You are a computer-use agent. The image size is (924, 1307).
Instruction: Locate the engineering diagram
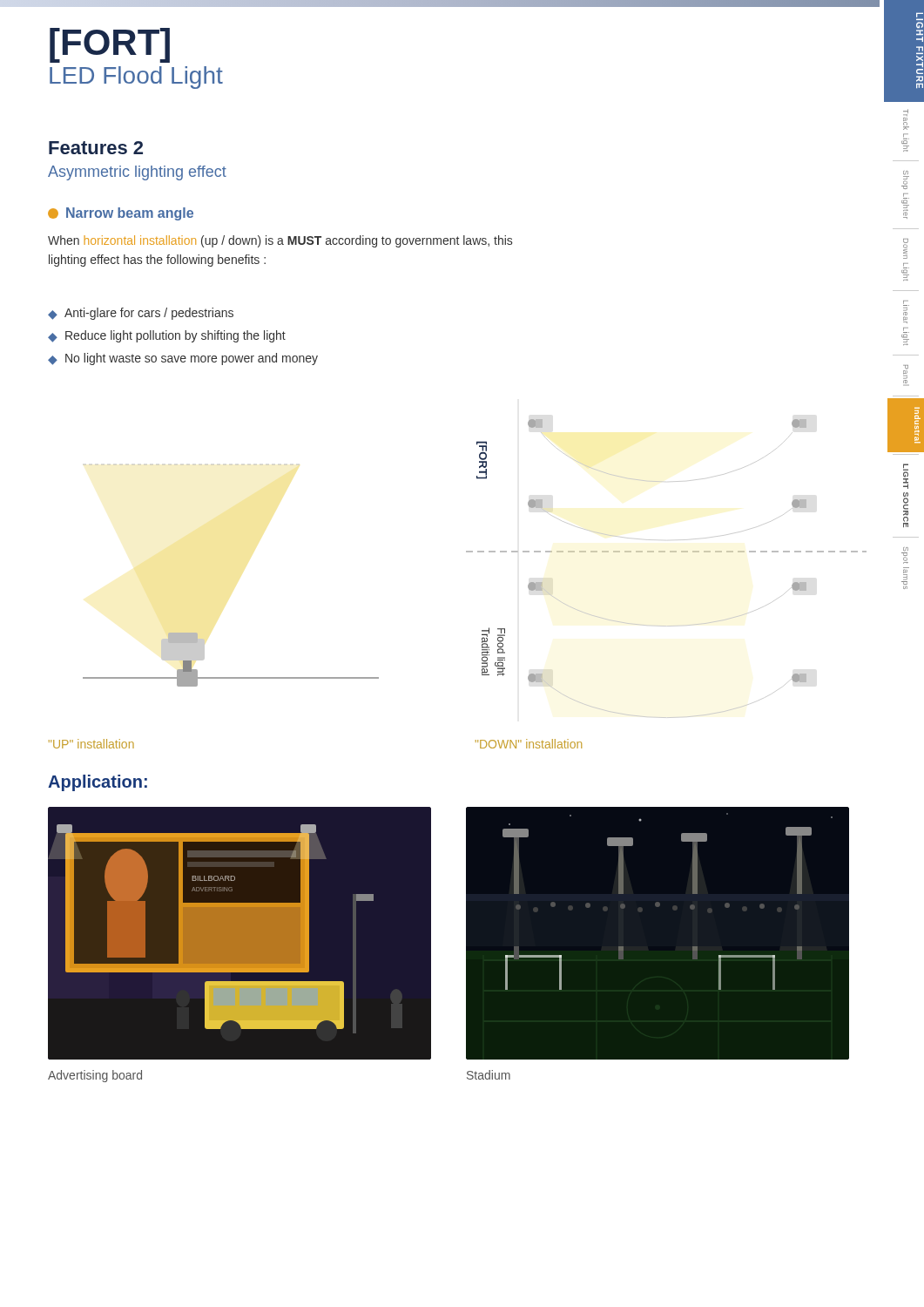click(466, 560)
